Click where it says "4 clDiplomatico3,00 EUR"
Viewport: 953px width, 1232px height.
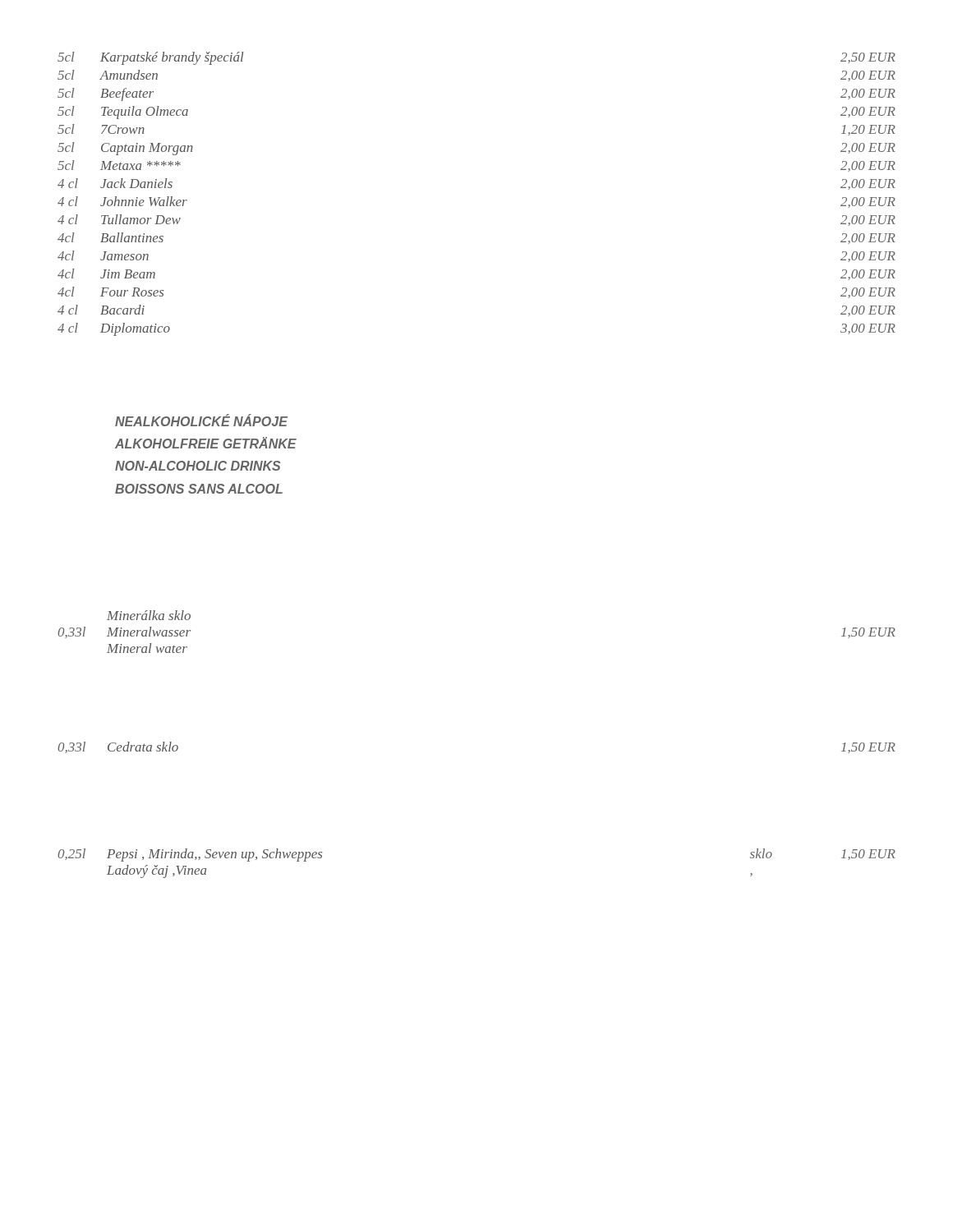tap(137, 329)
